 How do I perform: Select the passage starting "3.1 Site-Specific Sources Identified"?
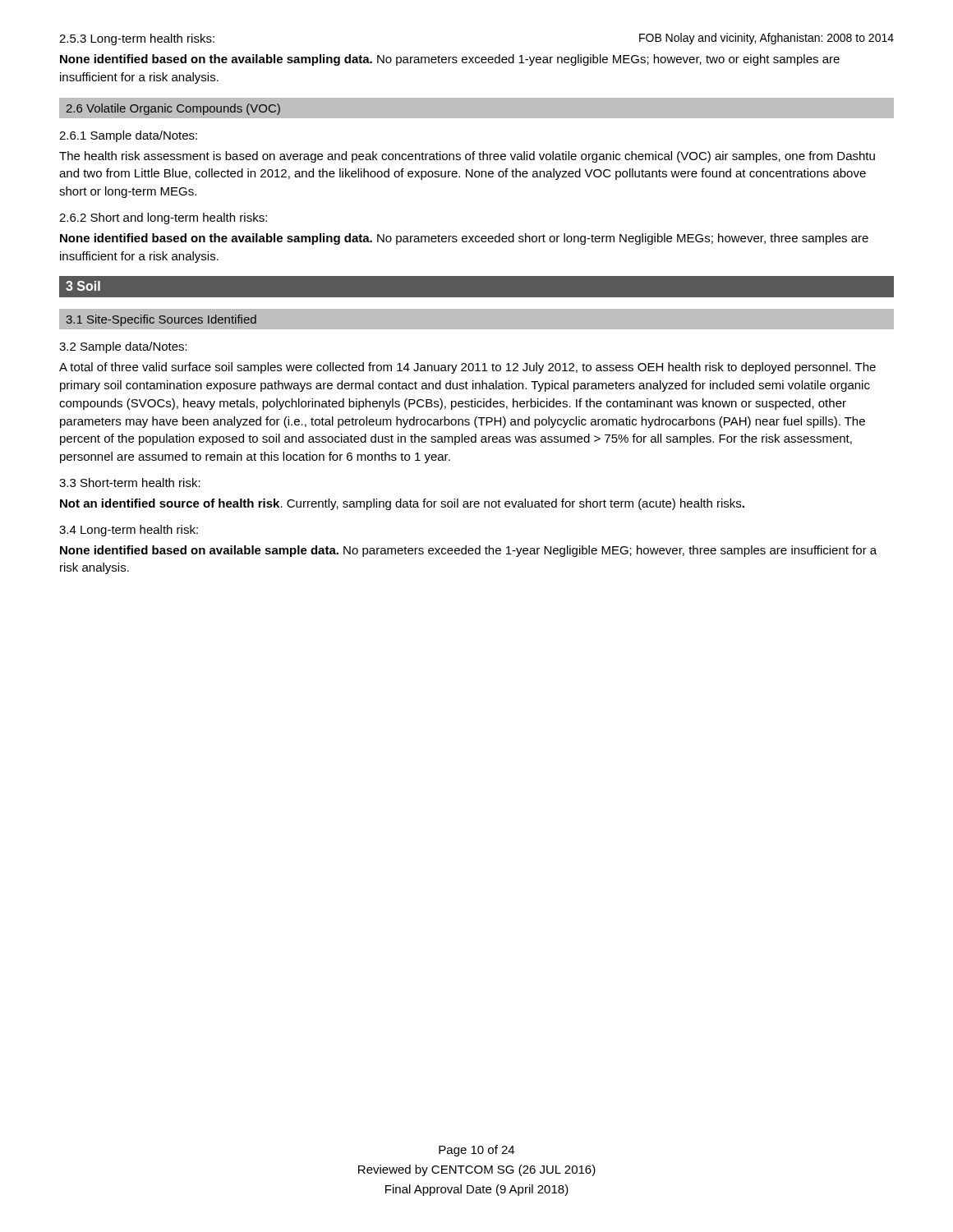coord(161,319)
